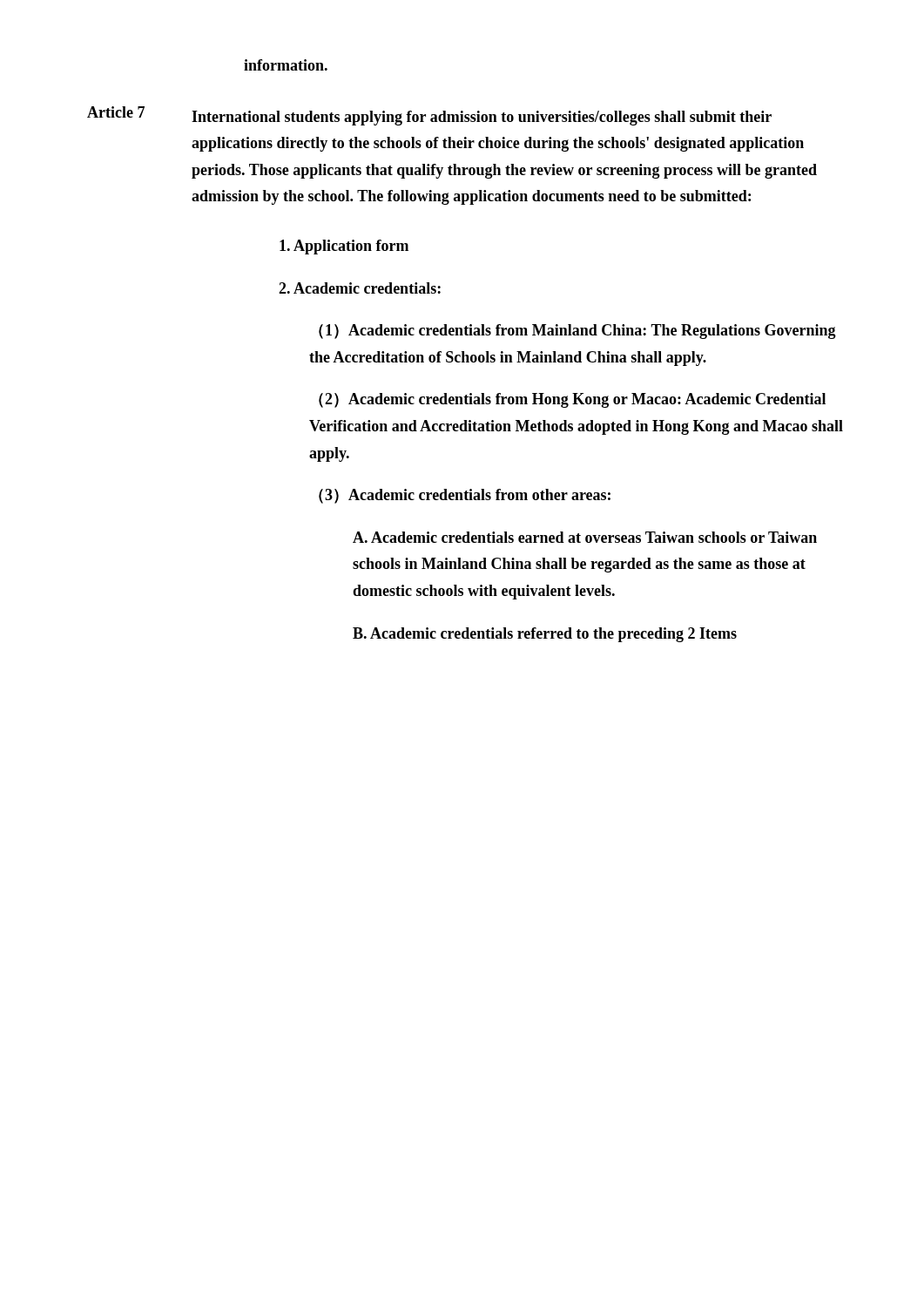Find the block starting "2. Academic credentials:"

point(360,288)
